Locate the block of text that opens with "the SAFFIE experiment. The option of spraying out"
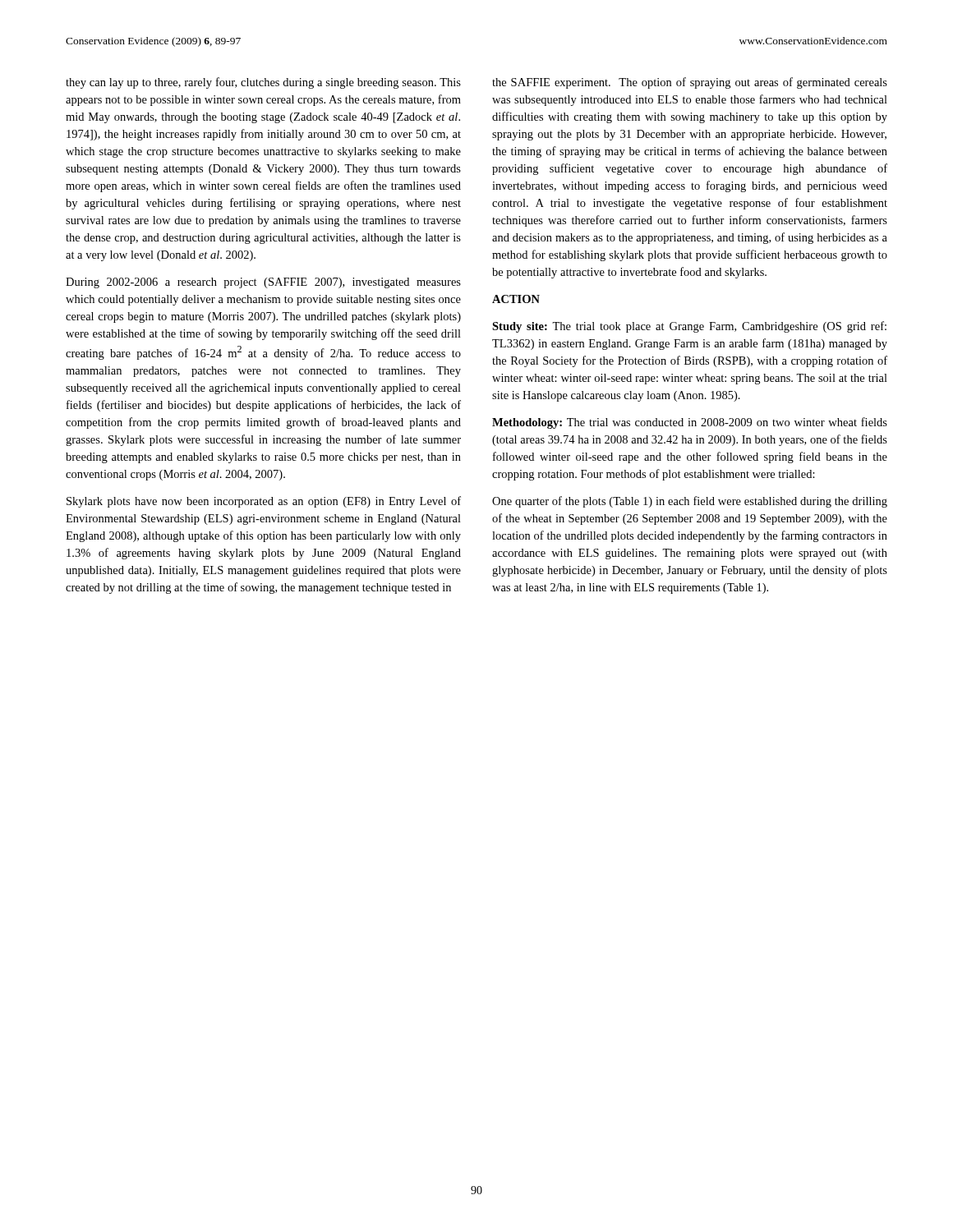953x1232 pixels. (x=690, y=177)
